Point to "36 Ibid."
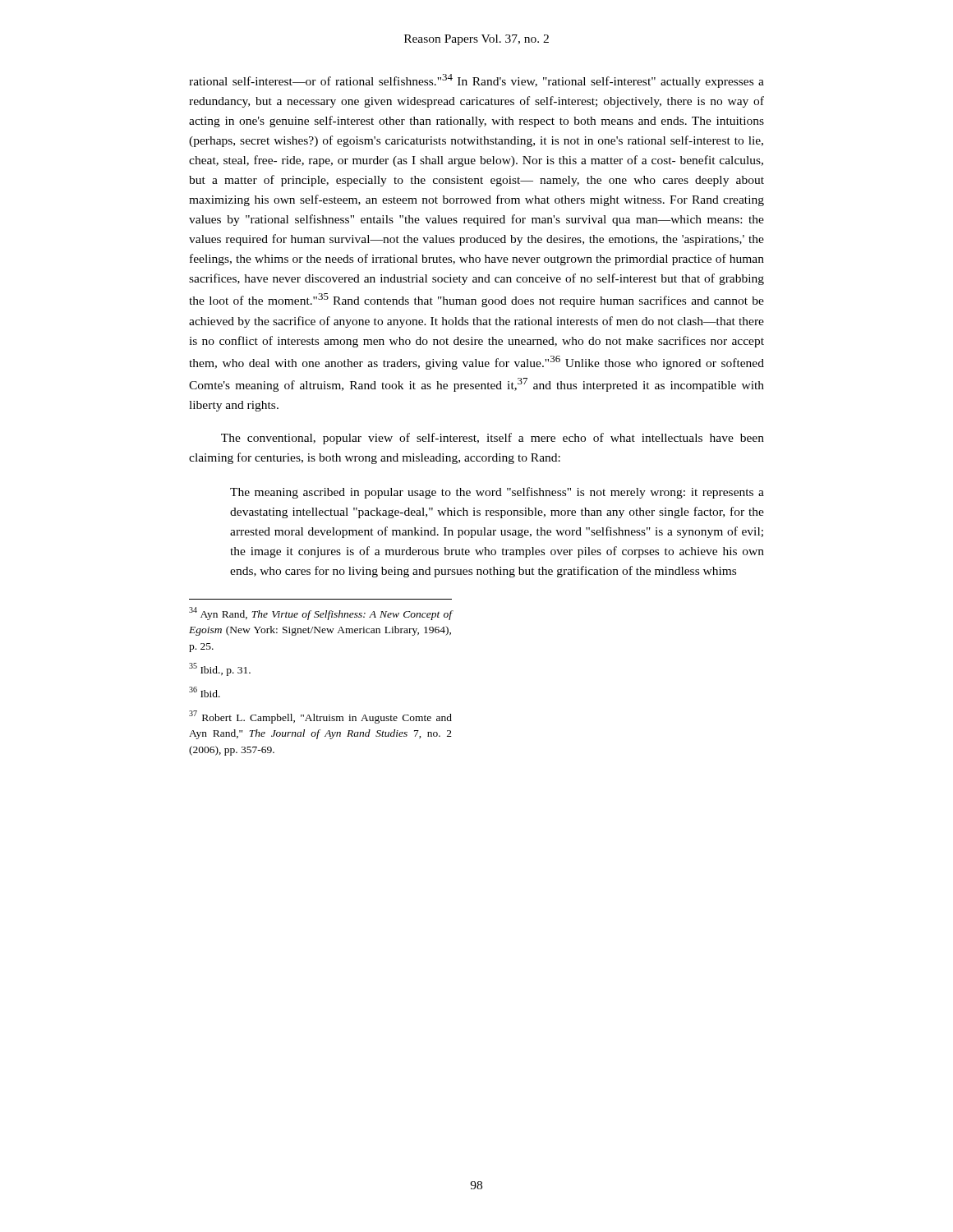 coord(205,692)
